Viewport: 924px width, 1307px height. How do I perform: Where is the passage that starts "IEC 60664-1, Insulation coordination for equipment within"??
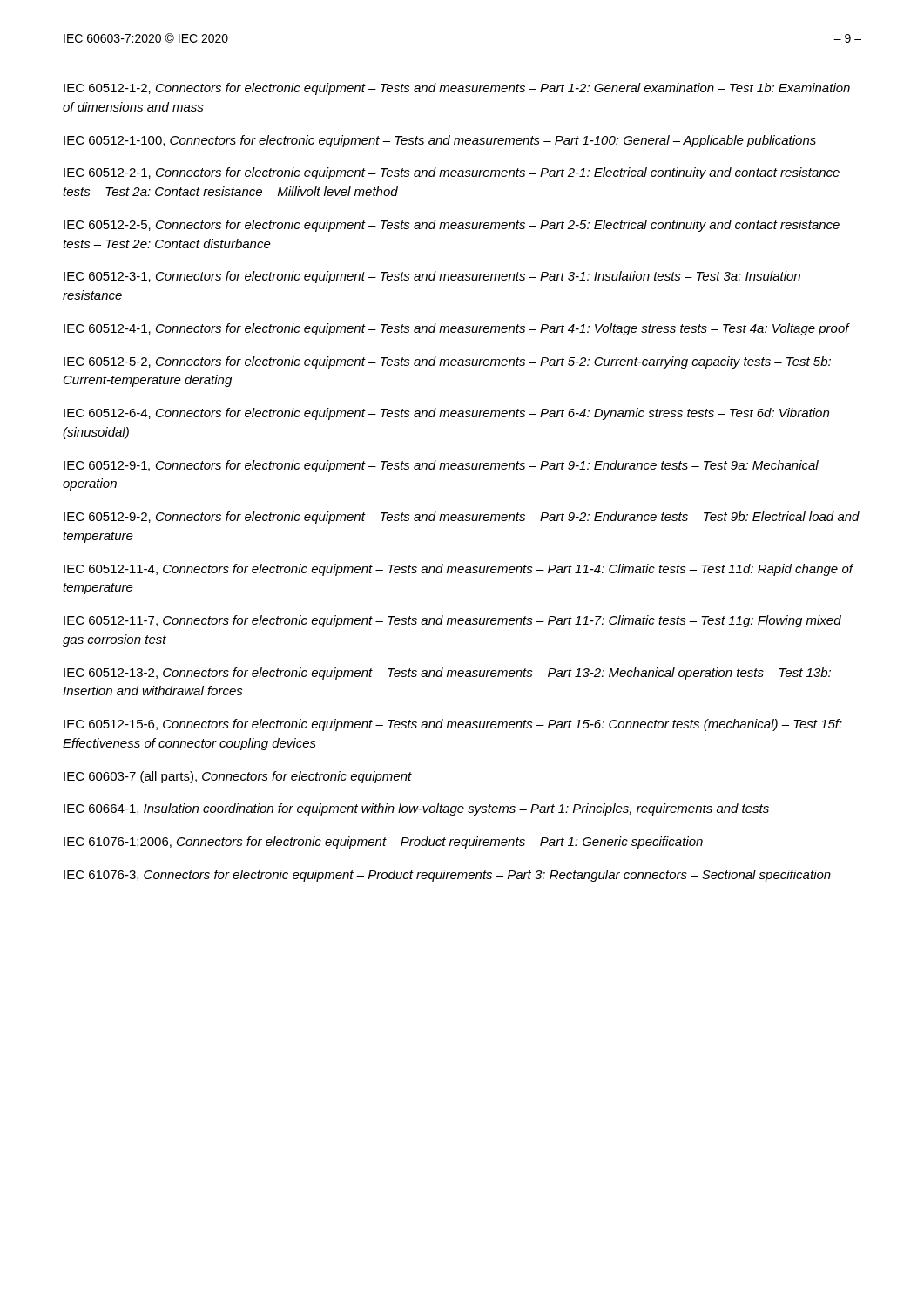click(x=416, y=808)
